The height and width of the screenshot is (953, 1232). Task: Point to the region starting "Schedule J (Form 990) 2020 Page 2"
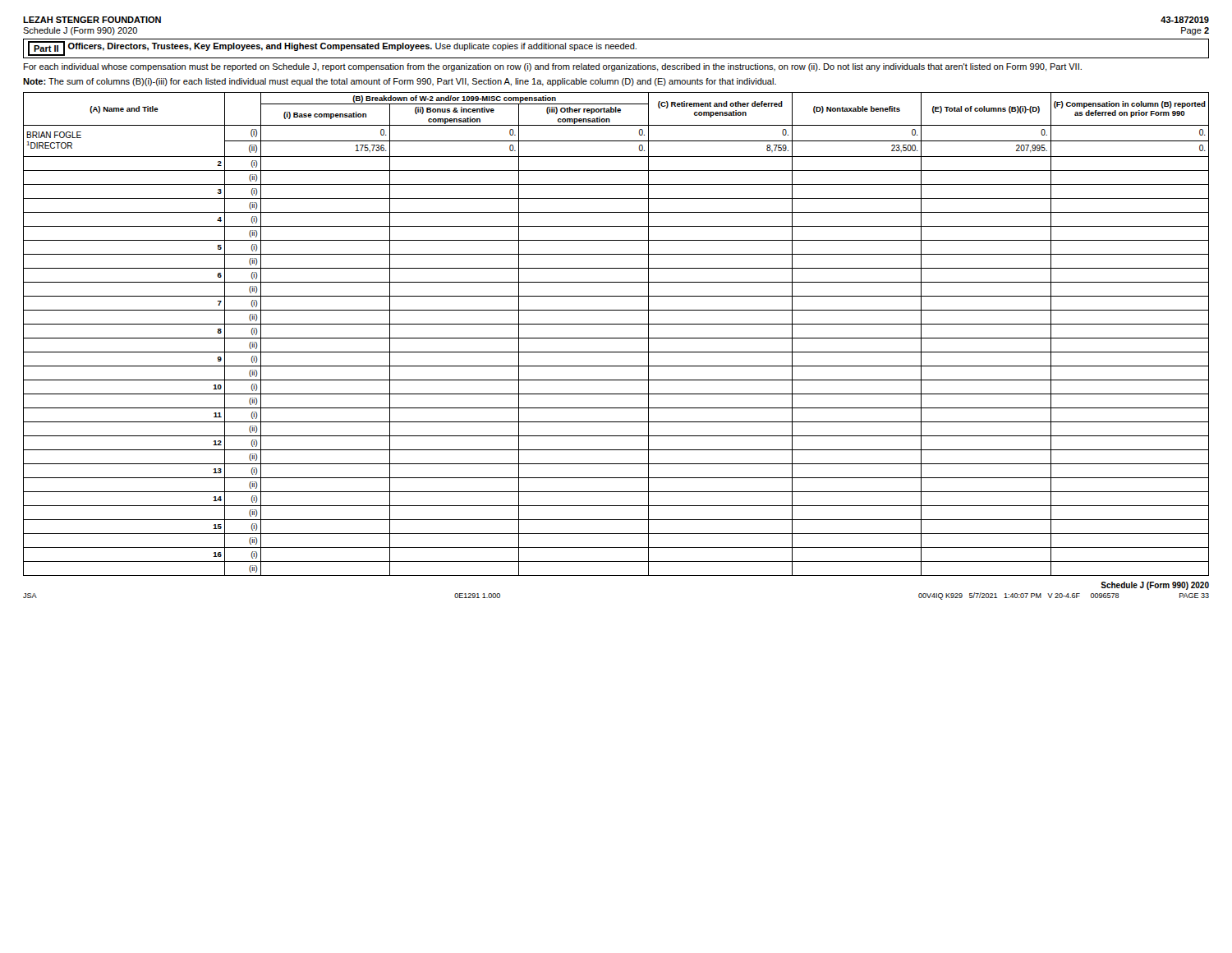(x=616, y=30)
